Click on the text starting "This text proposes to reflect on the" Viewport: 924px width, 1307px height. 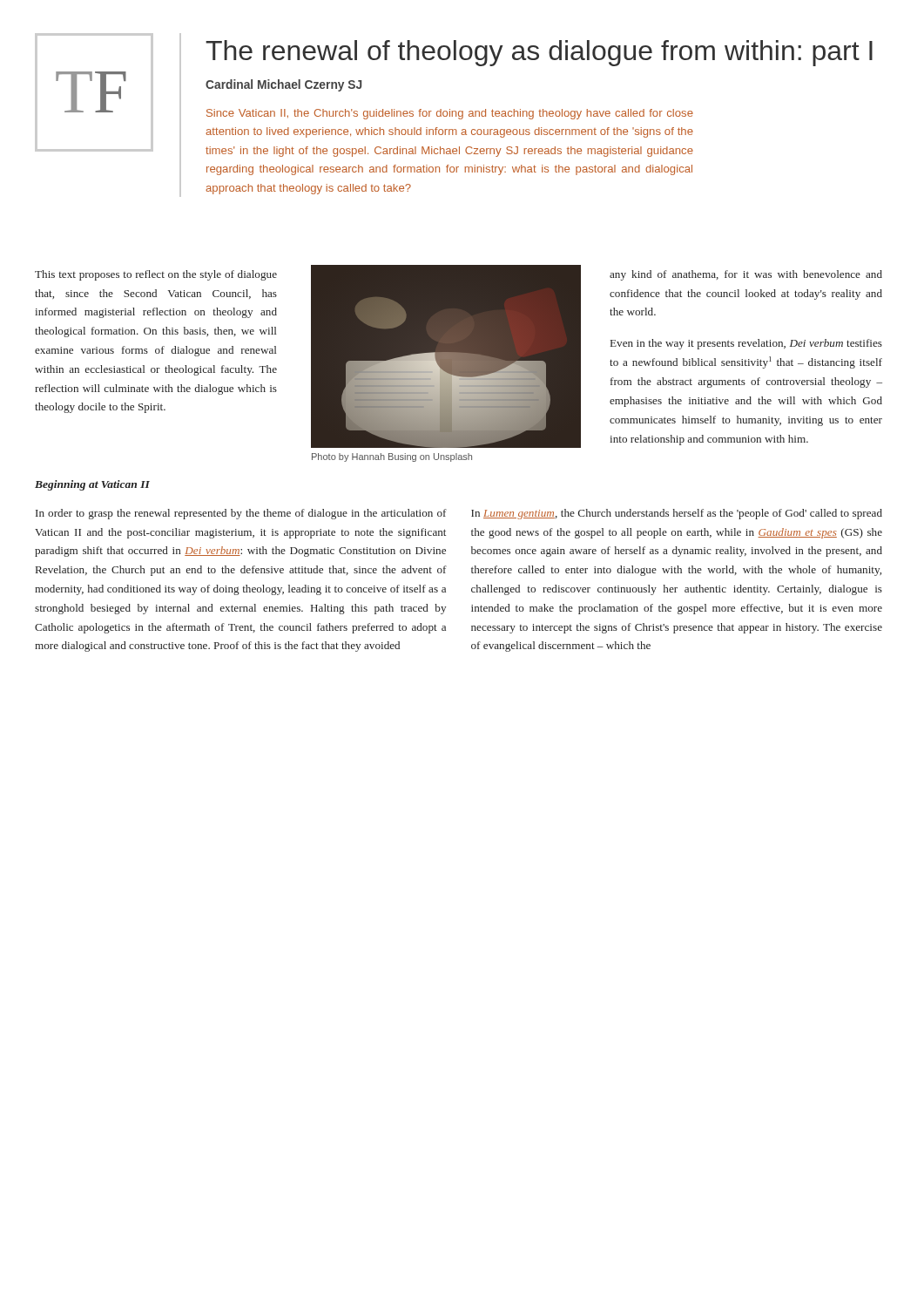156,340
